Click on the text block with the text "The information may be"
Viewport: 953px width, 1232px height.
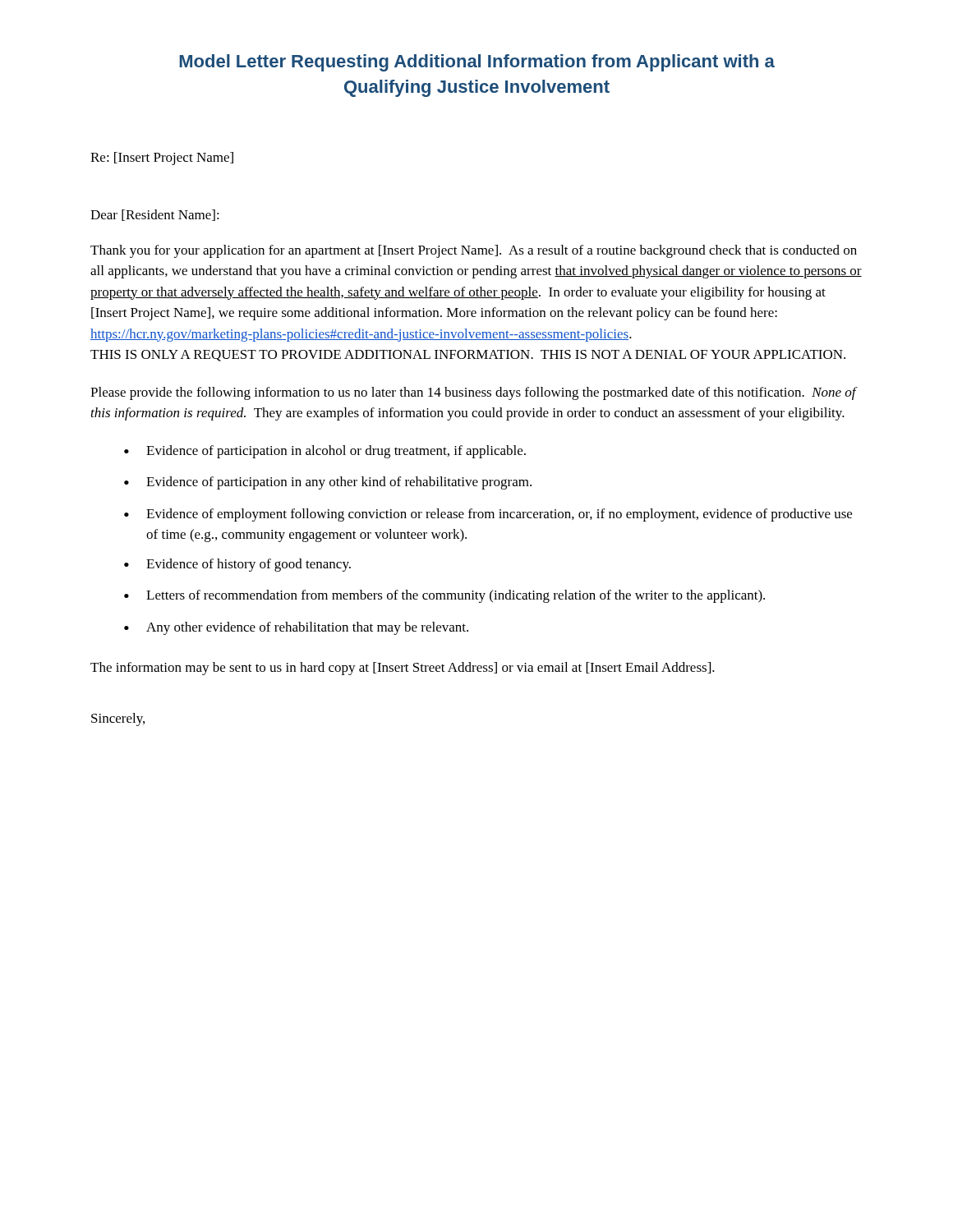(403, 667)
